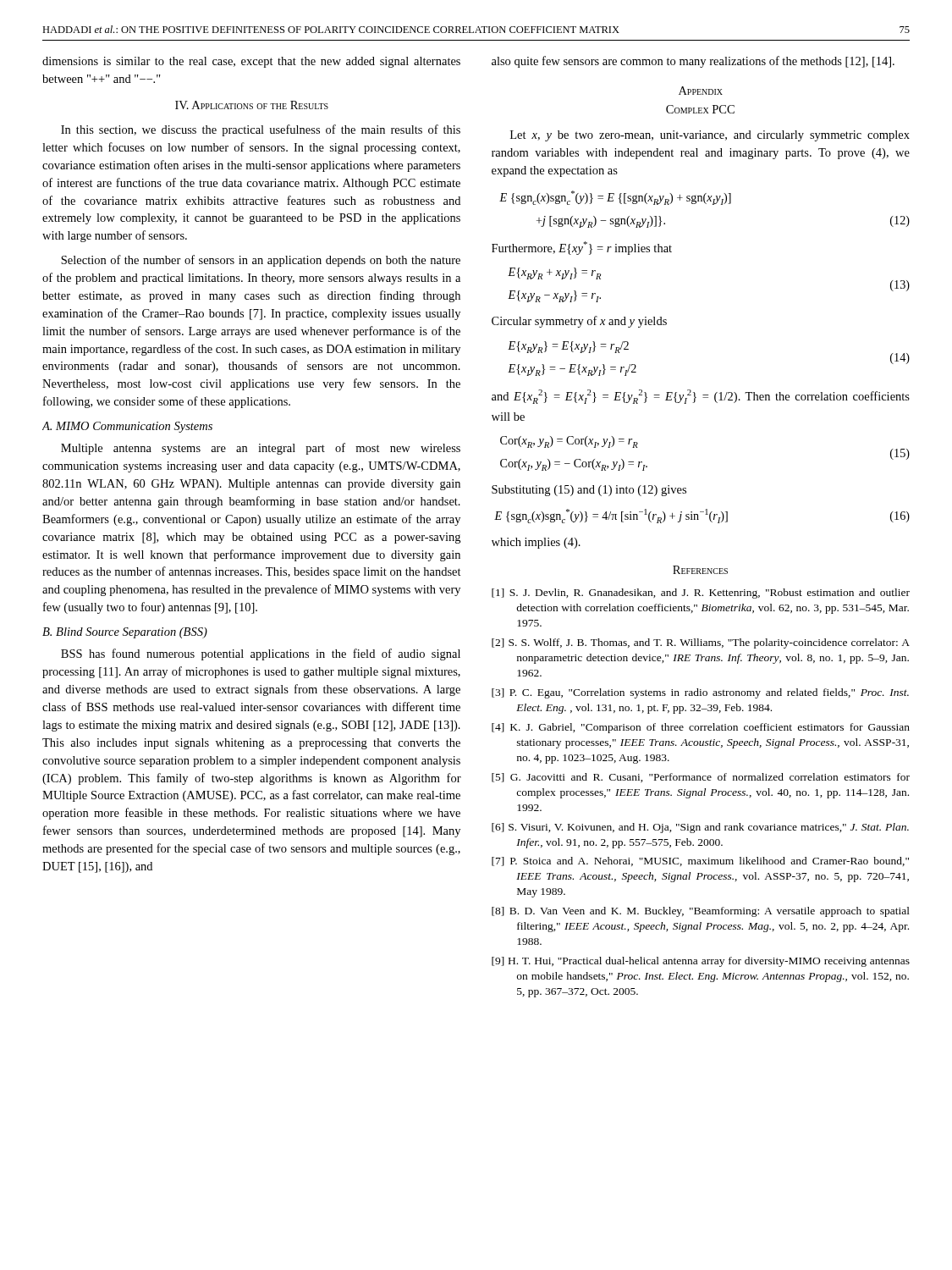The width and height of the screenshot is (952, 1270).
Task: Select the block starting "Complex PCC"
Action: pyautogui.click(x=700, y=109)
